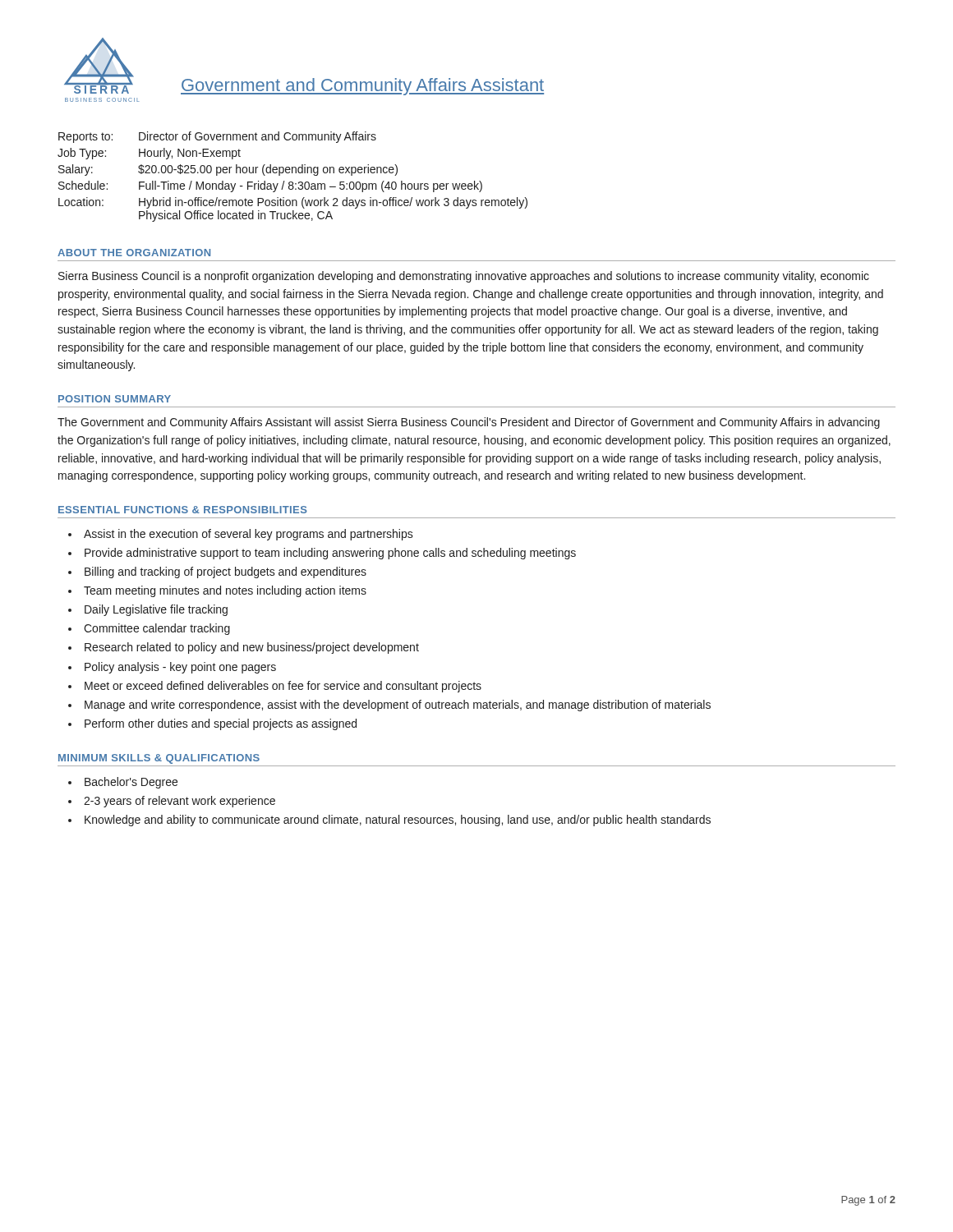Point to the passage starting "Bachelor's Degree"

tap(131, 782)
